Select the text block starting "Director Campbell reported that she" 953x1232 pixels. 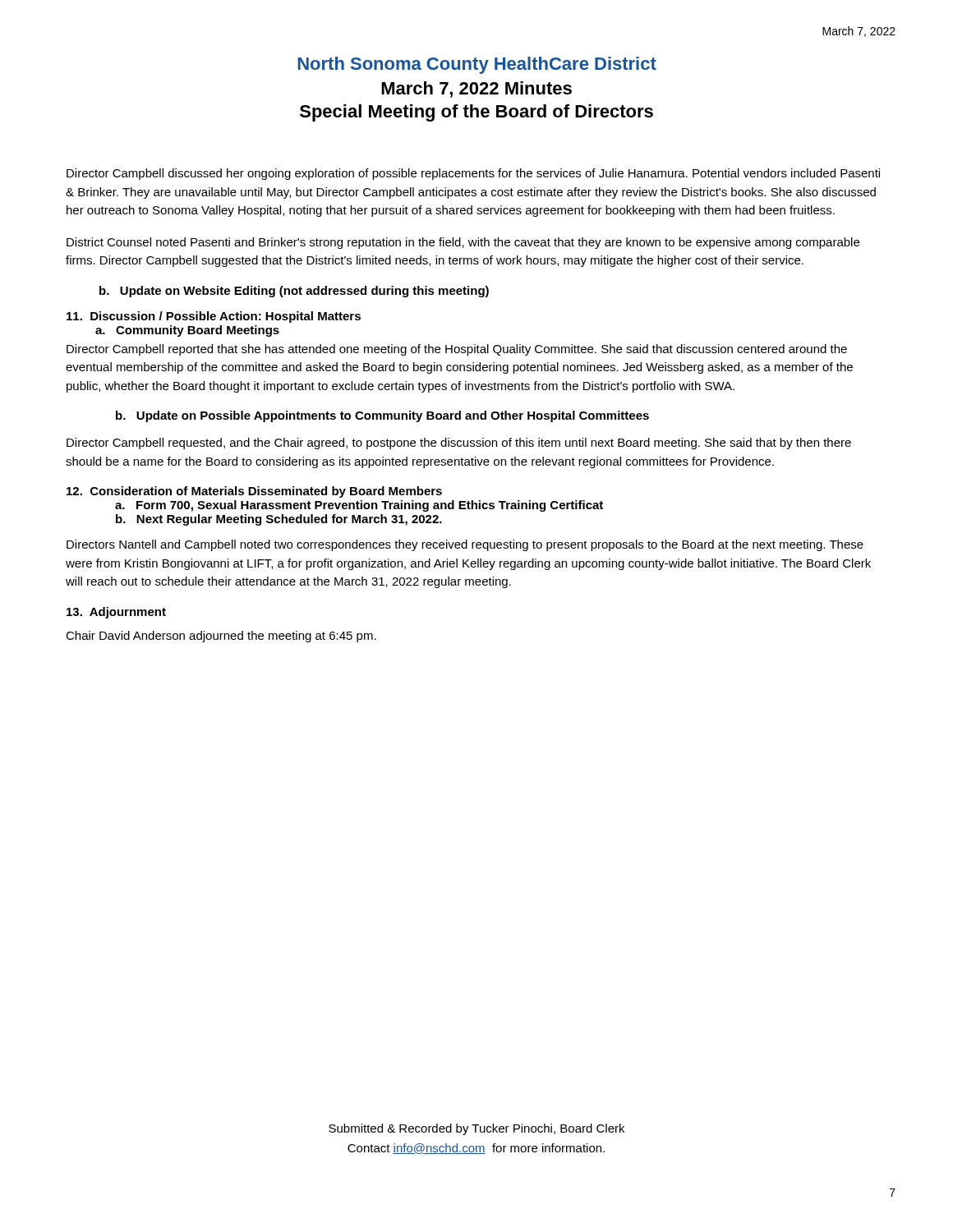[460, 367]
